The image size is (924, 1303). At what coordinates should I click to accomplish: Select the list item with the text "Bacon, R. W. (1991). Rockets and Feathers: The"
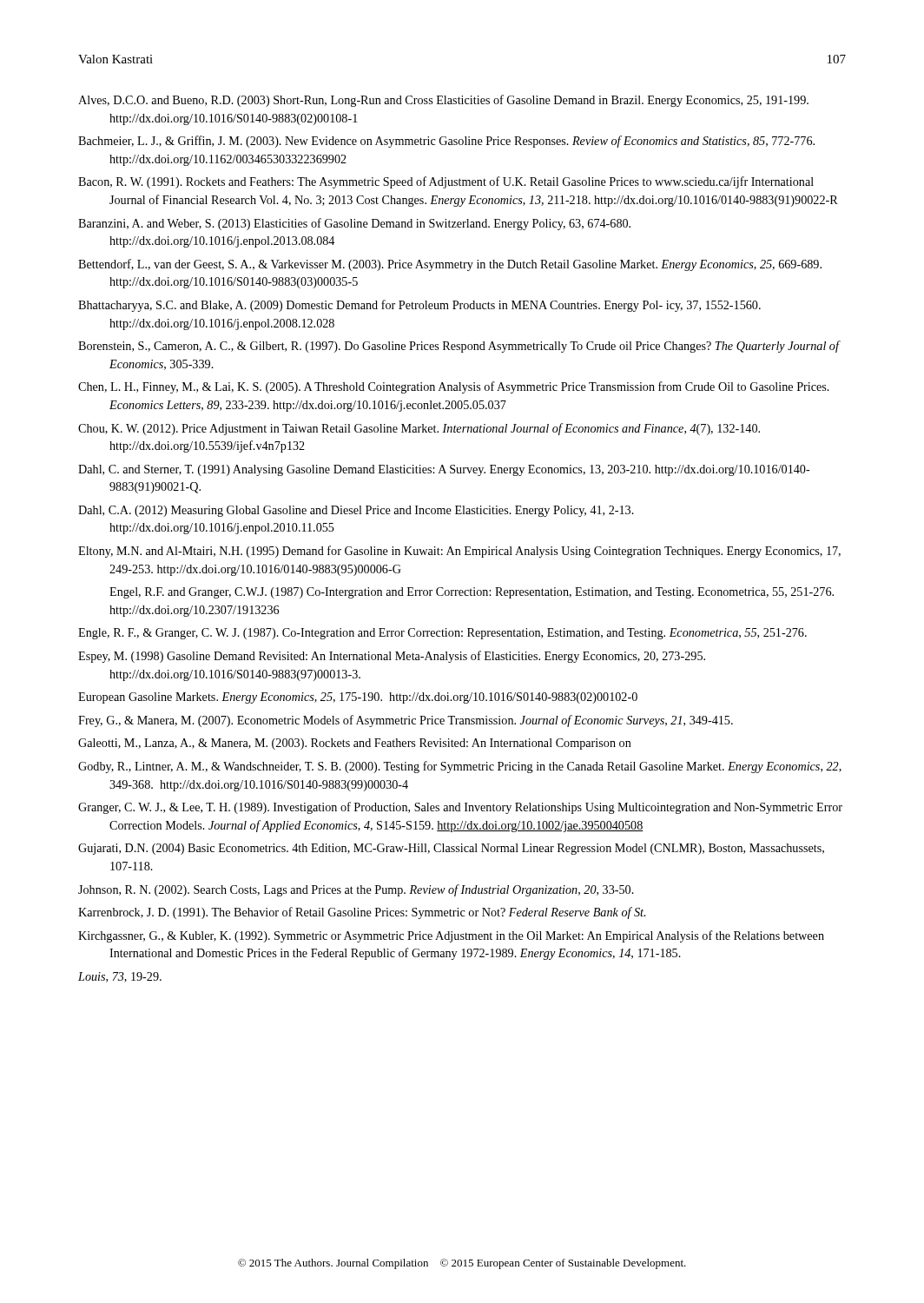(458, 191)
